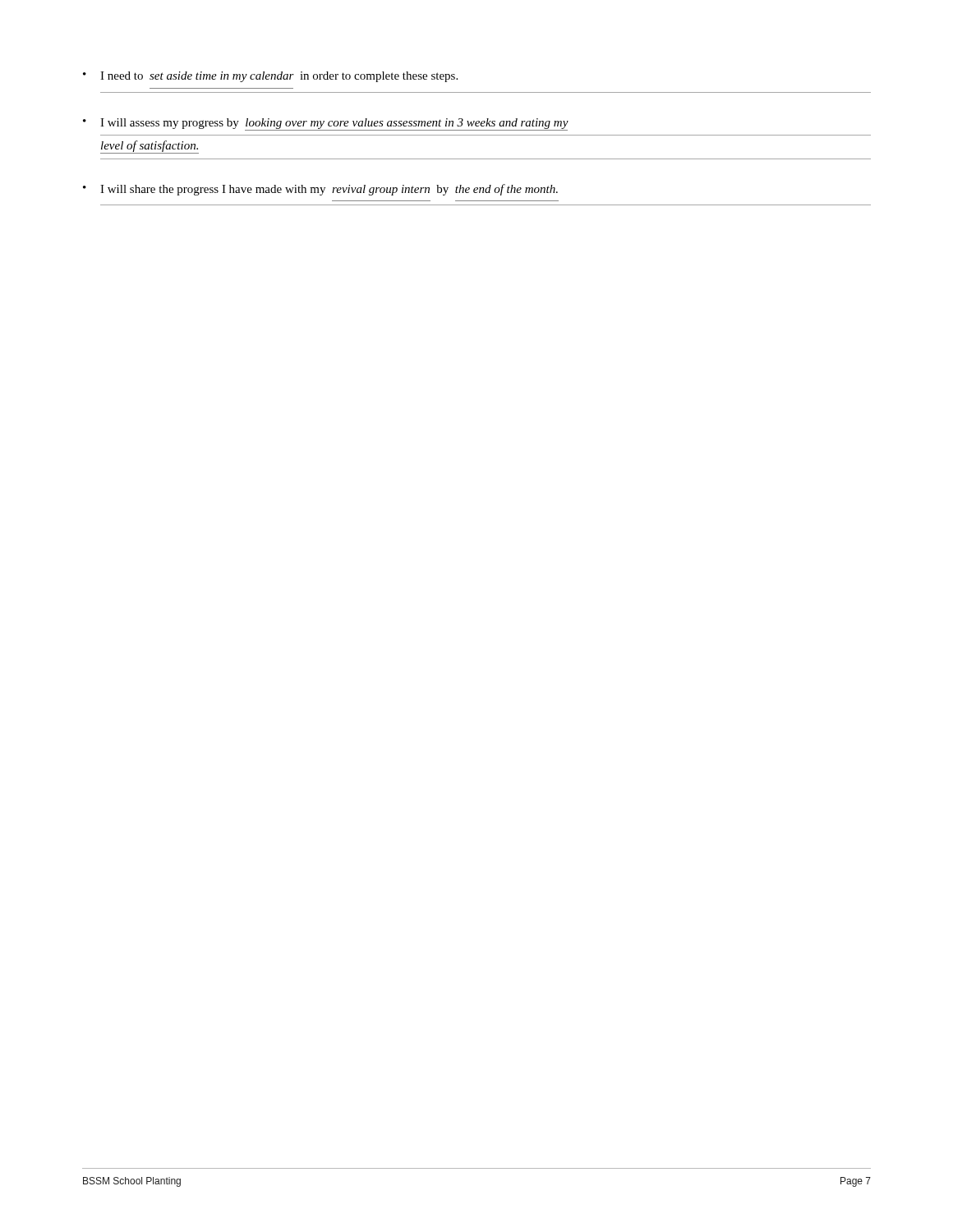Select the passage starting "• I will assess my progress by looking"
The width and height of the screenshot is (953, 1232).
point(476,136)
